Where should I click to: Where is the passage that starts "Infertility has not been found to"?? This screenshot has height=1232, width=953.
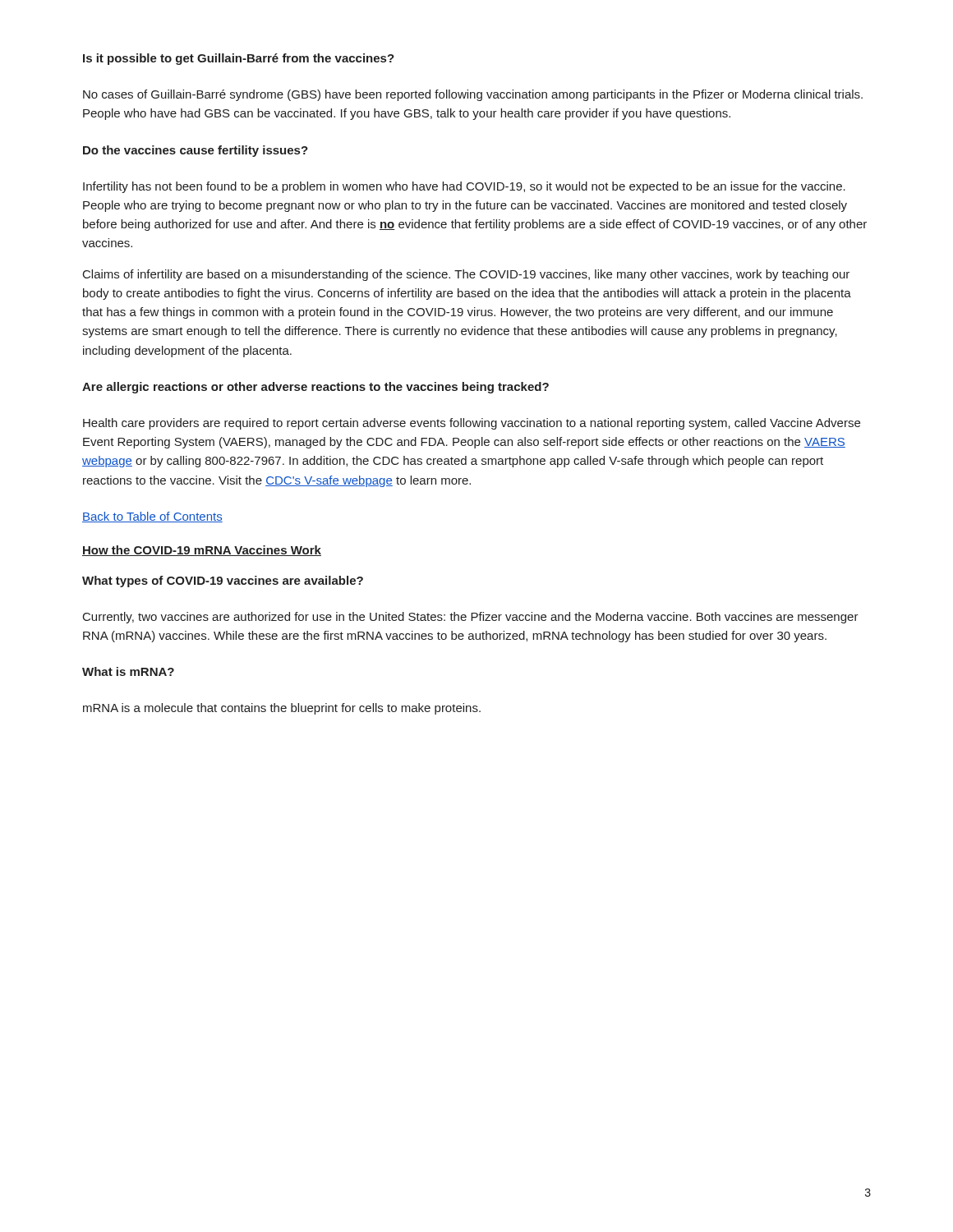point(476,268)
